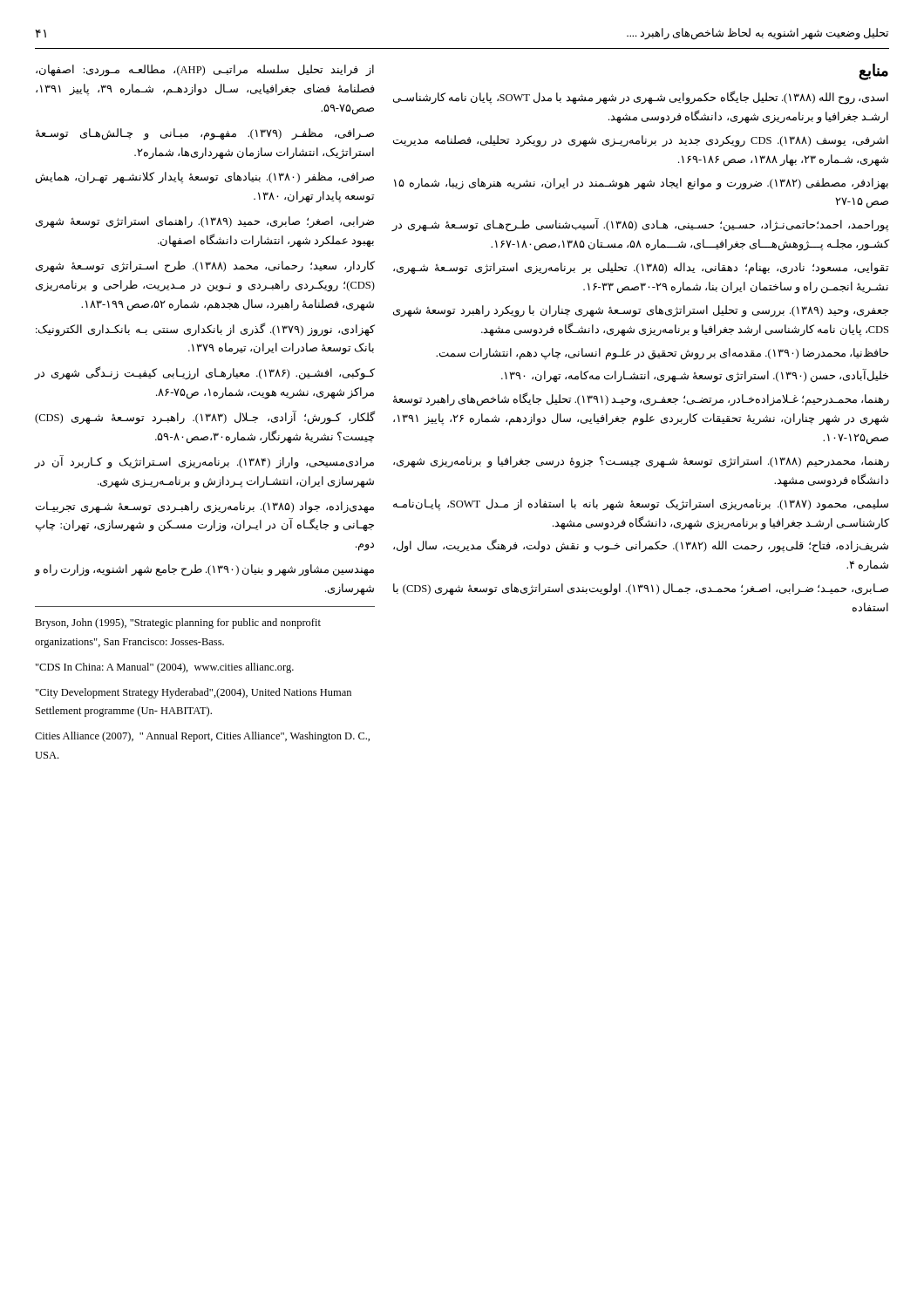Locate the region starting "تقوایی، مسعود؛ نادری،"
Viewport: 924px width, 1308px height.
pos(641,277)
